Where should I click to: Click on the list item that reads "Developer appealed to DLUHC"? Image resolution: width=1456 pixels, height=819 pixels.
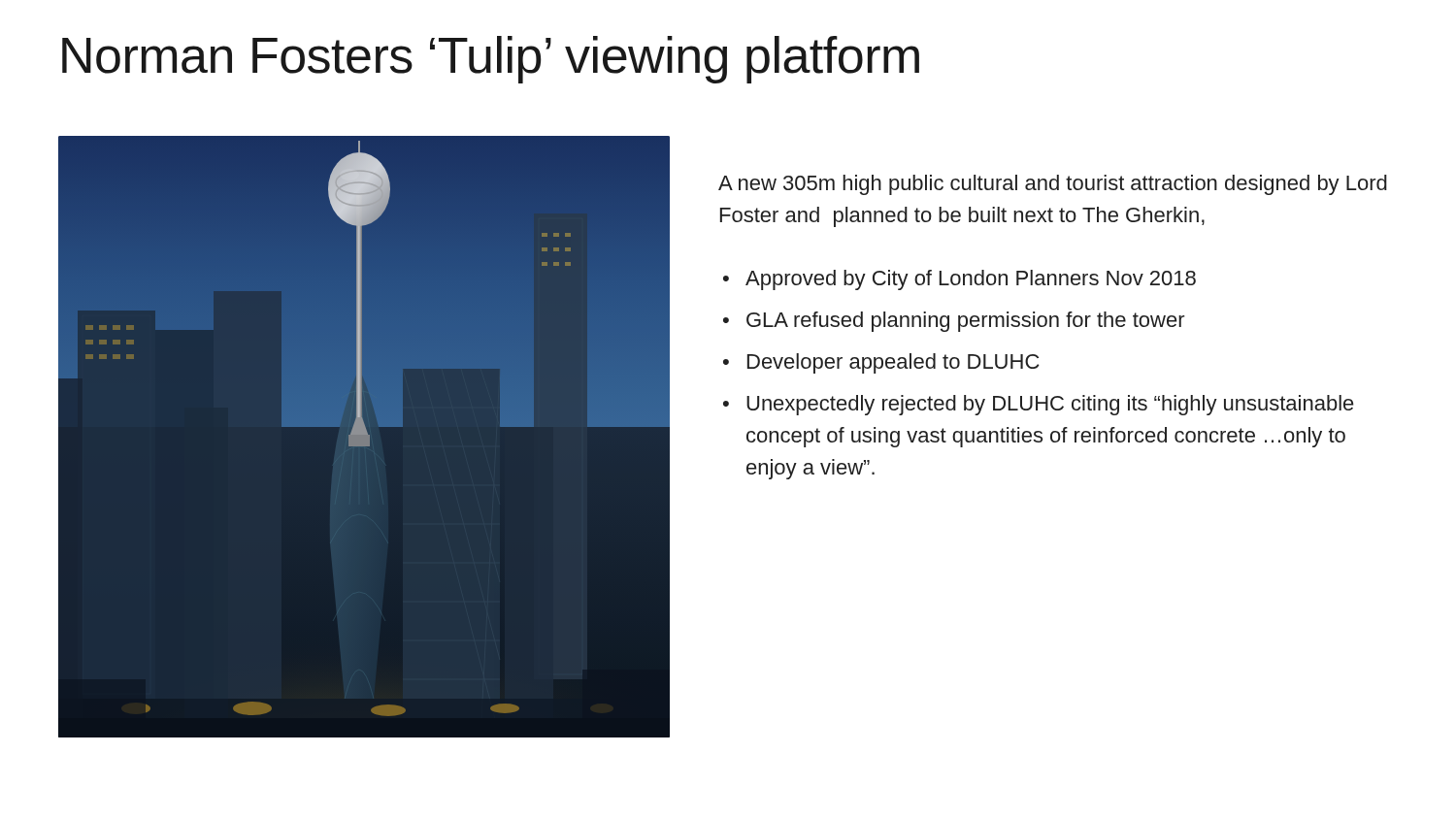pos(893,361)
